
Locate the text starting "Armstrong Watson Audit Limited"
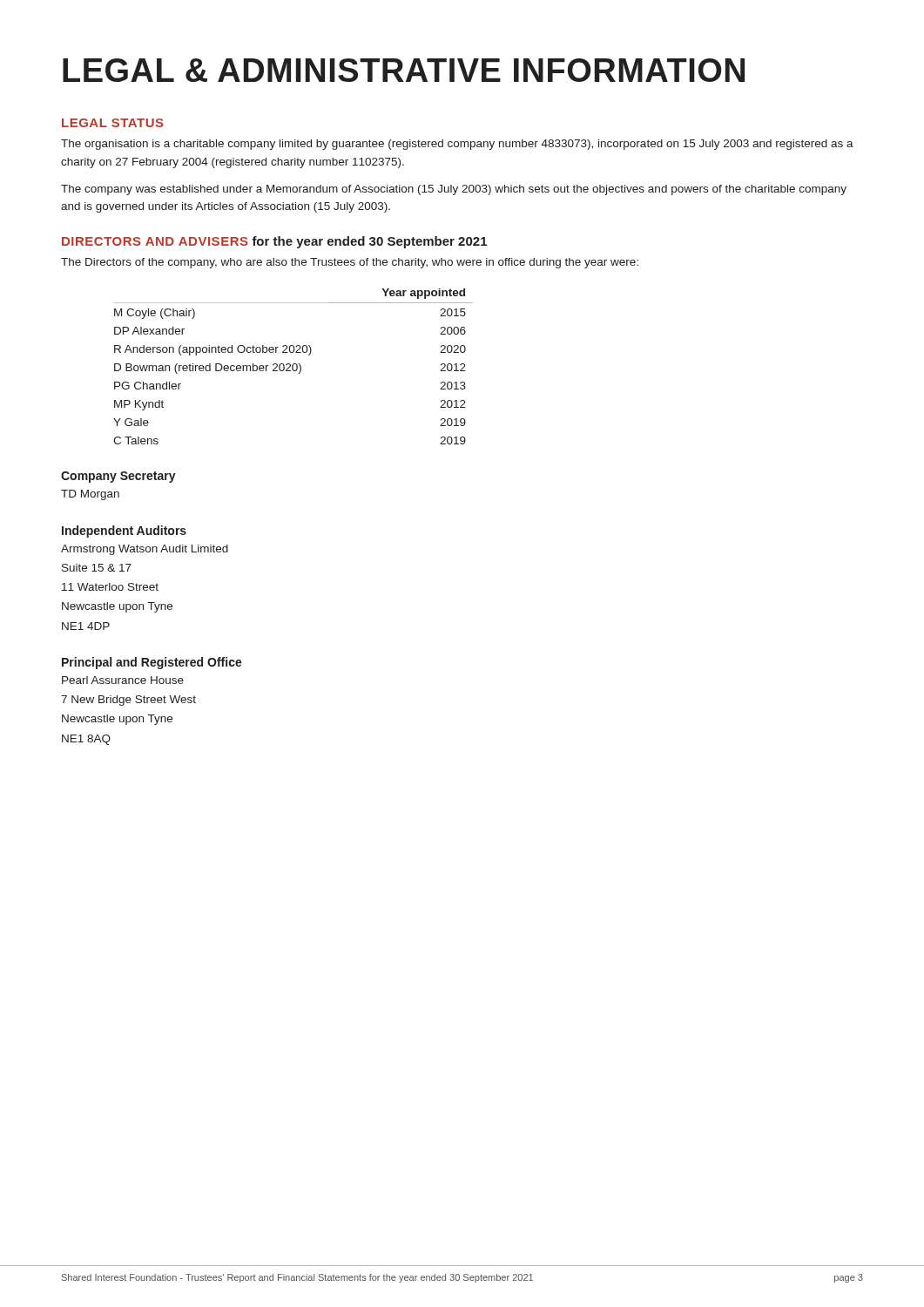pyautogui.click(x=145, y=550)
